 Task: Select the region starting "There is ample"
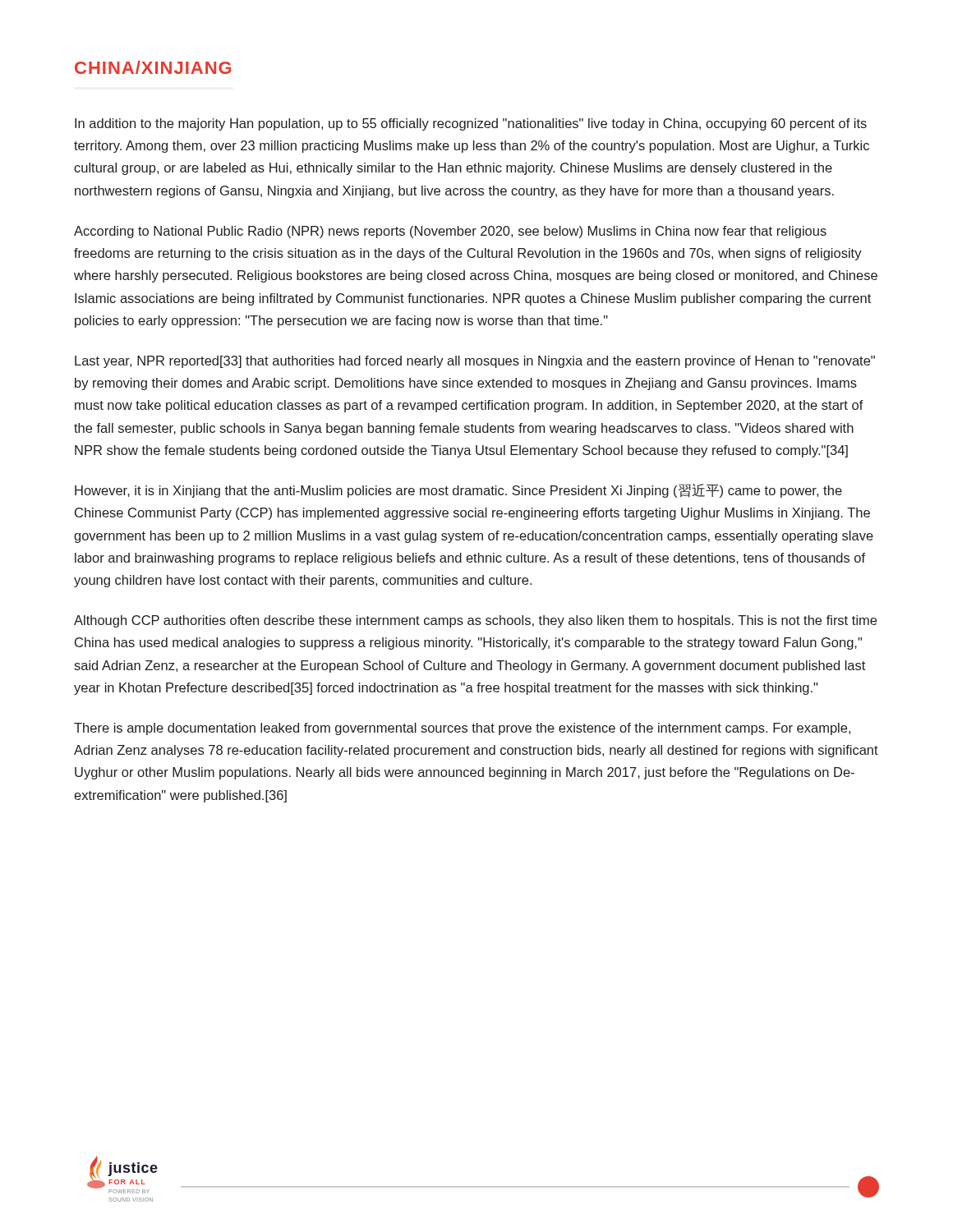pyautogui.click(x=476, y=761)
